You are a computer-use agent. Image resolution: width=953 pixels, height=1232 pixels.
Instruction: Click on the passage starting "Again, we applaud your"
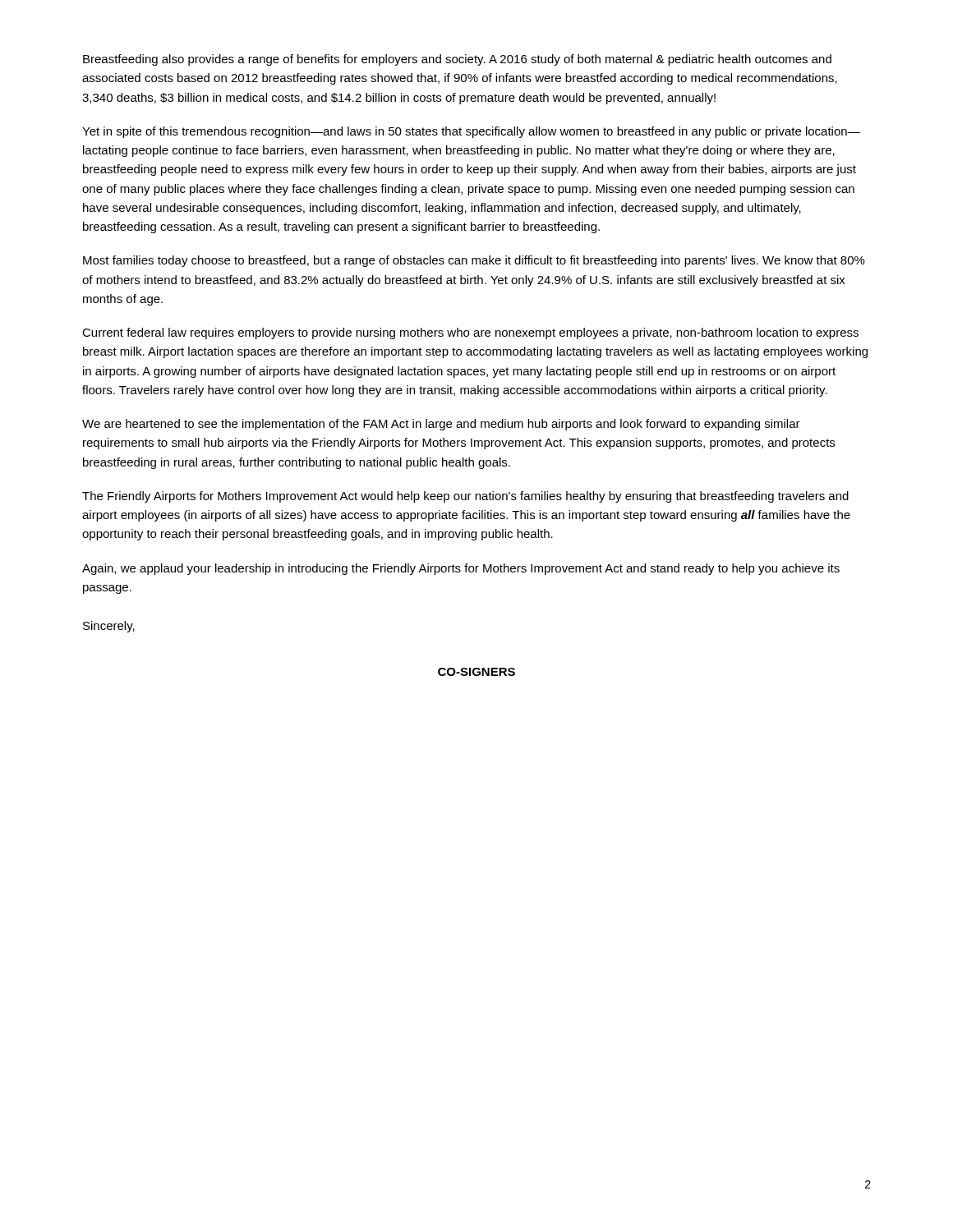tap(461, 577)
